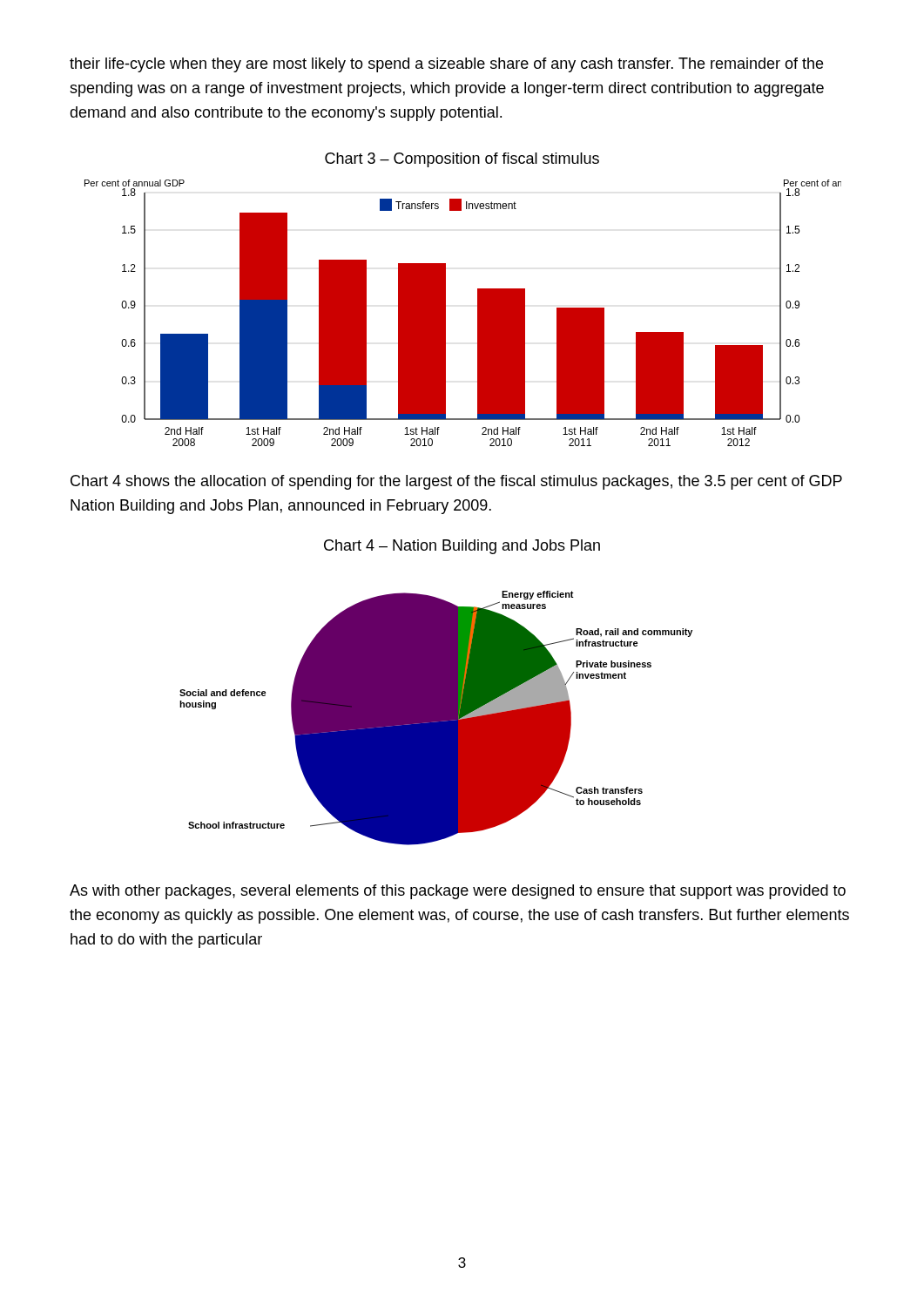Image resolution: width=924 pixels, height=1307 pixels.
Task: Select the text block with the text "Chart 4 shows the allocation"
Action: tap(456, 493)
